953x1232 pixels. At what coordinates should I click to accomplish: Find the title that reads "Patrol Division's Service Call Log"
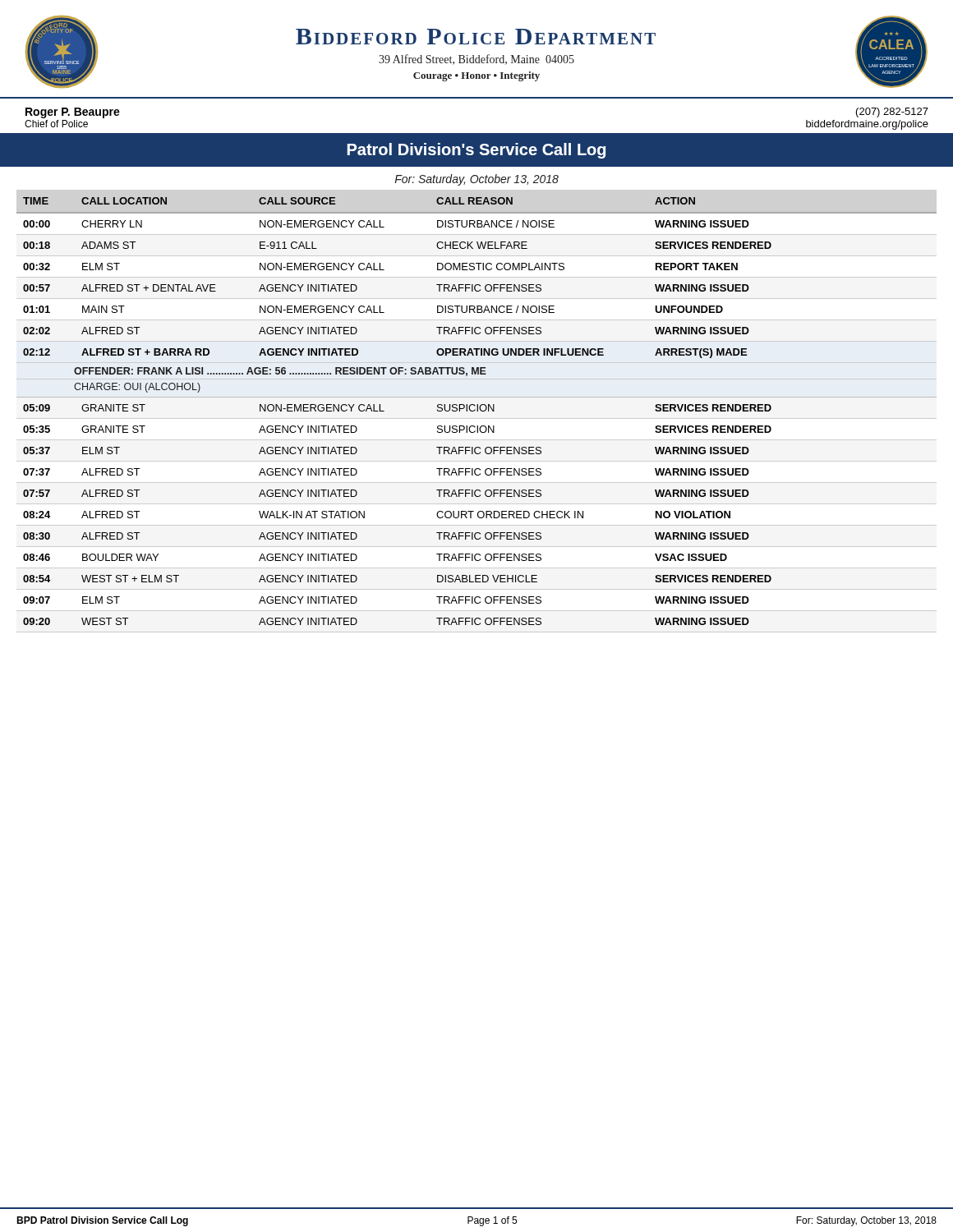click(476, 150)
